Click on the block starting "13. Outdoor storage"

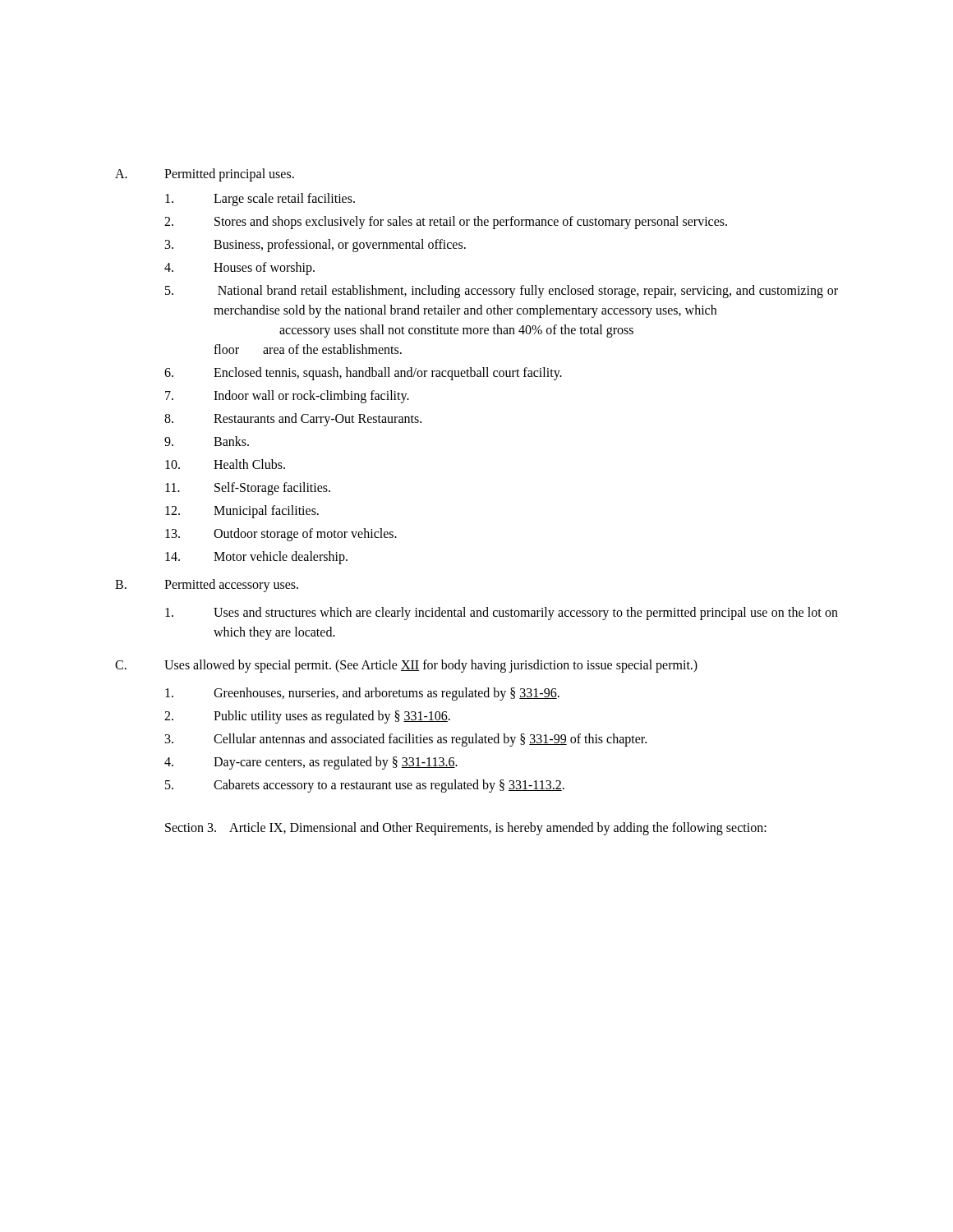[x=281, y=535]
